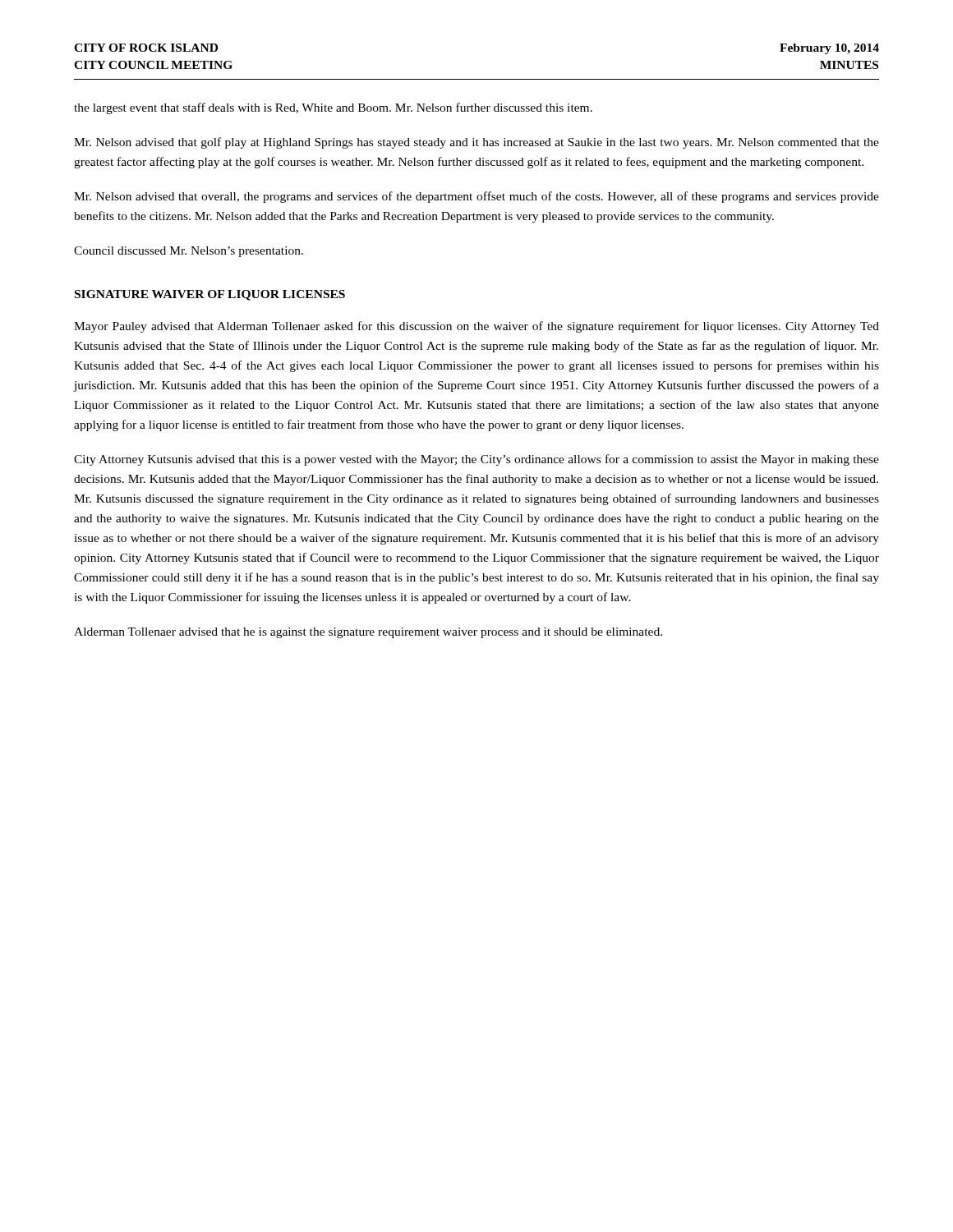
Task: Click on the text block with the text "Mr. Nelson advised that golf play at Highland"
Action: pos(476,151)
